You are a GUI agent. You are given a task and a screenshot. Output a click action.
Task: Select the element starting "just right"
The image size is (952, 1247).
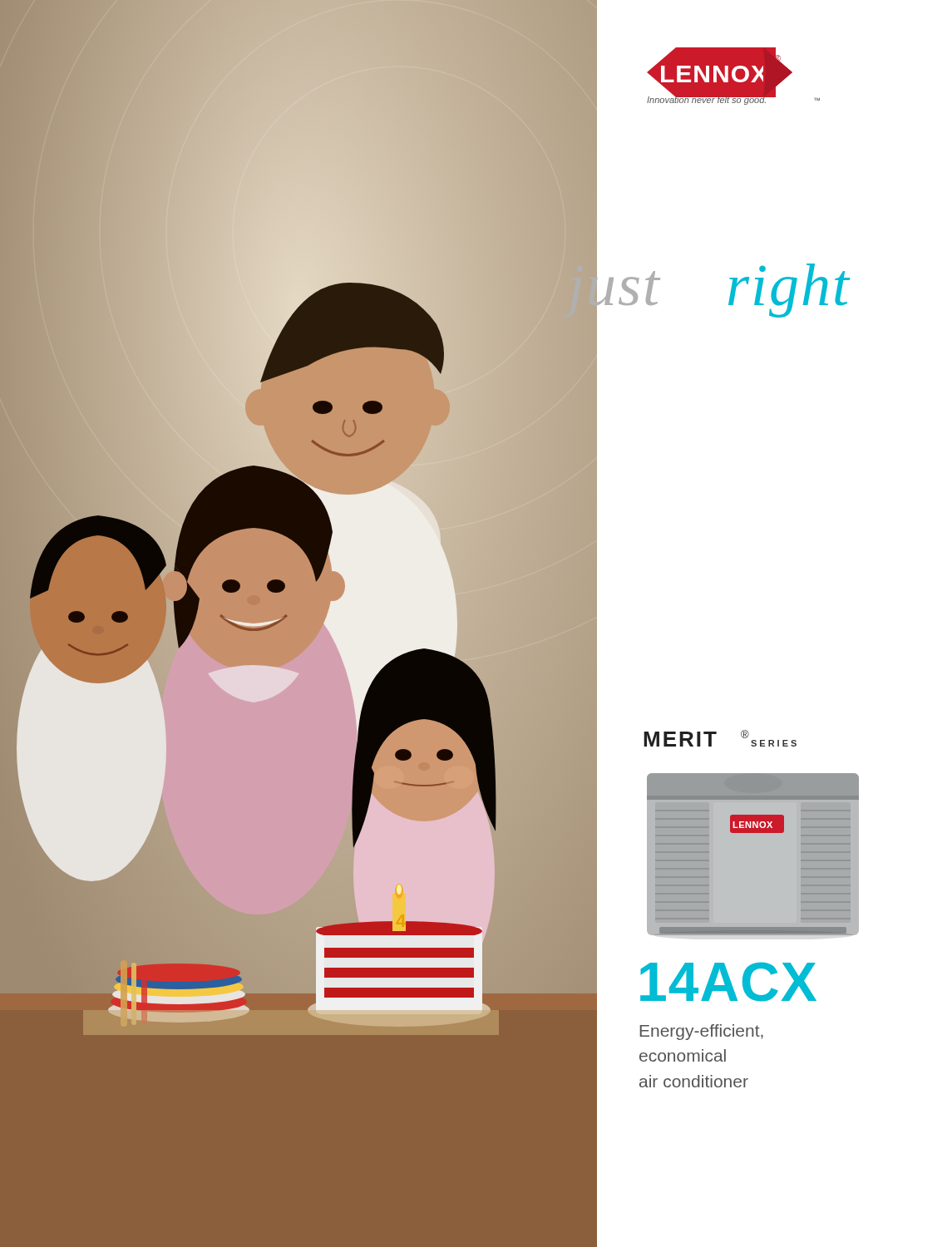(x=747, y=283)
